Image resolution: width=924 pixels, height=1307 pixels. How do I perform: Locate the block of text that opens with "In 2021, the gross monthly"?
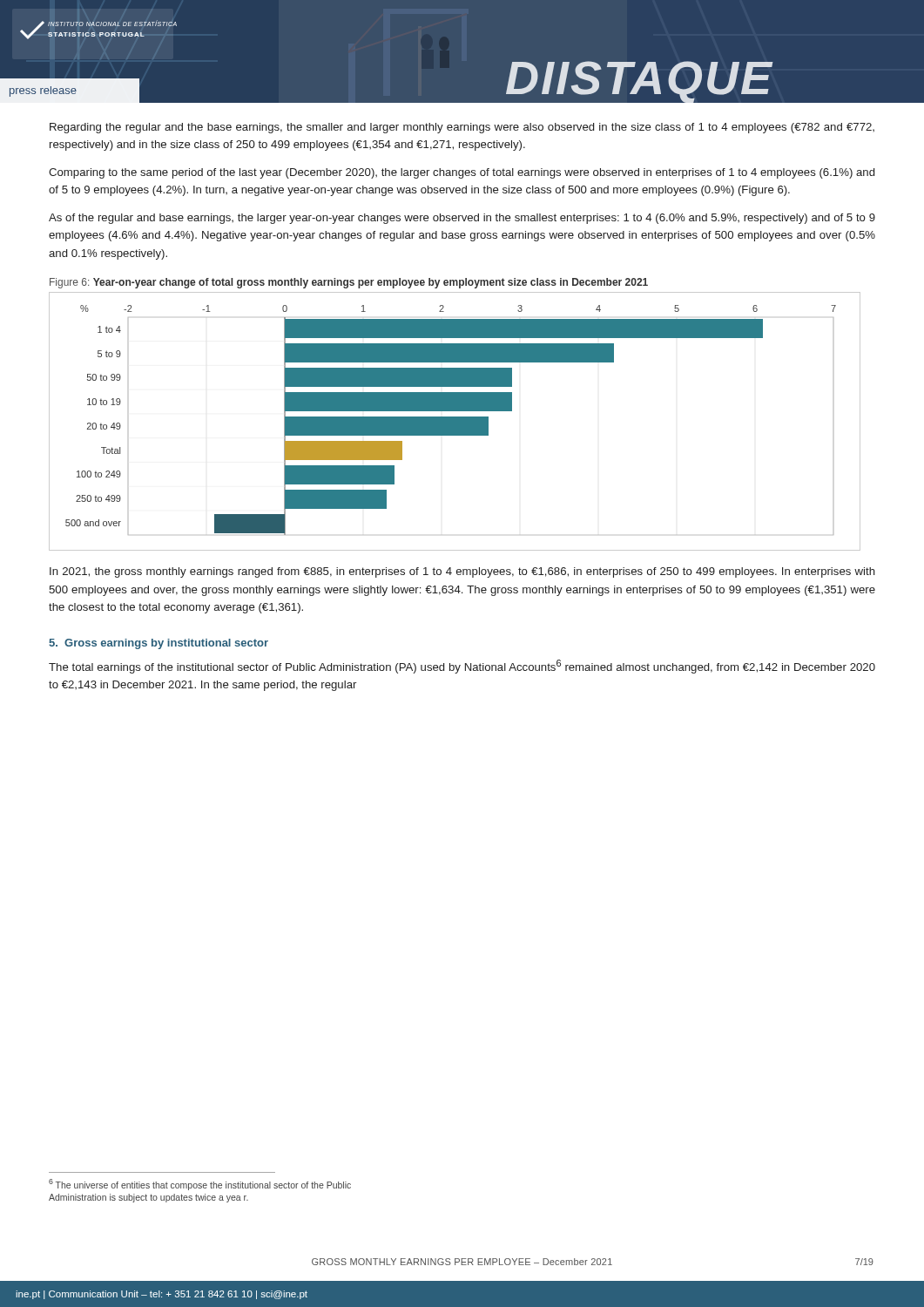tap(462, 589)
